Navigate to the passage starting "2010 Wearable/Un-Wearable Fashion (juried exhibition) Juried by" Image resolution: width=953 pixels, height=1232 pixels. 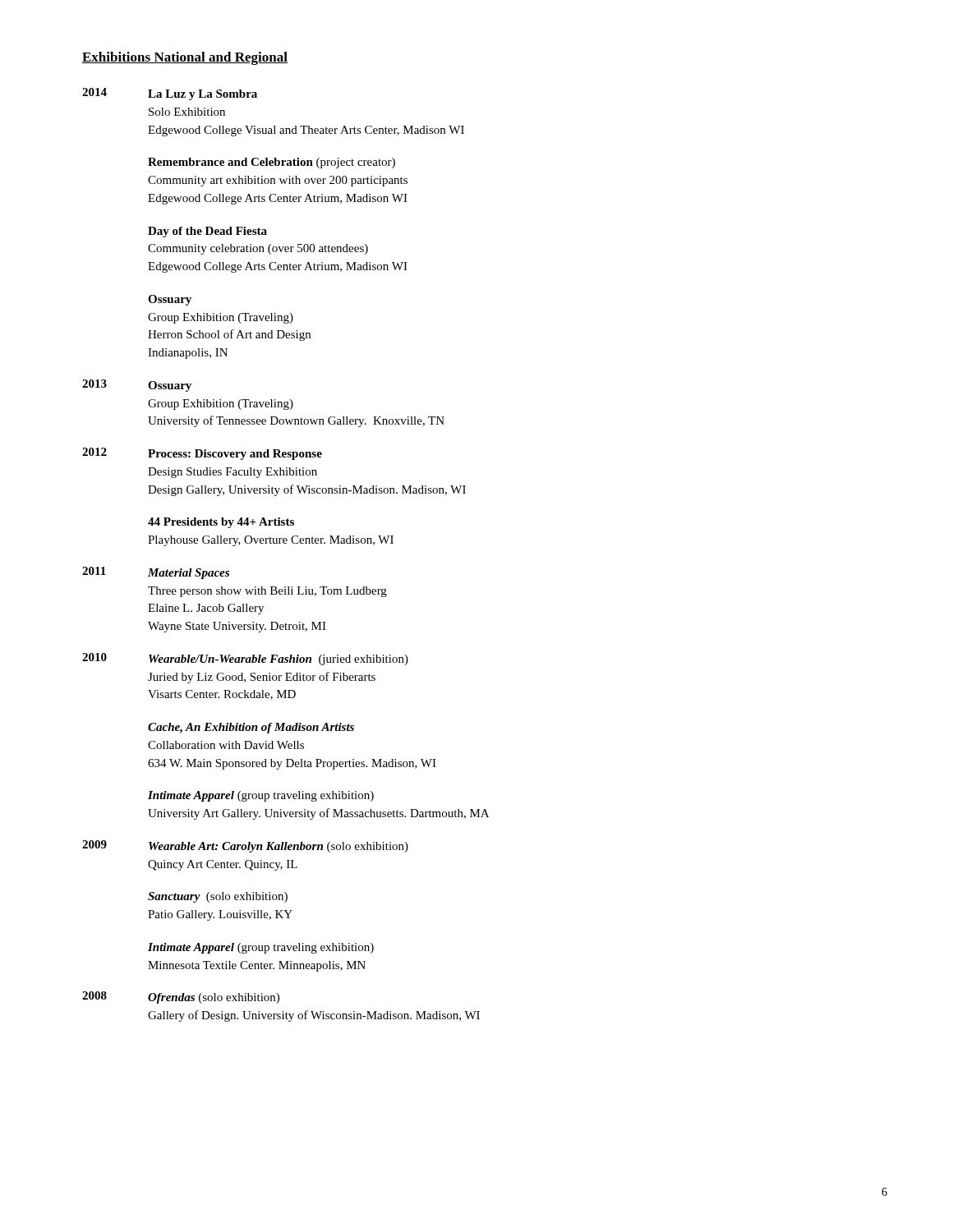245,659
